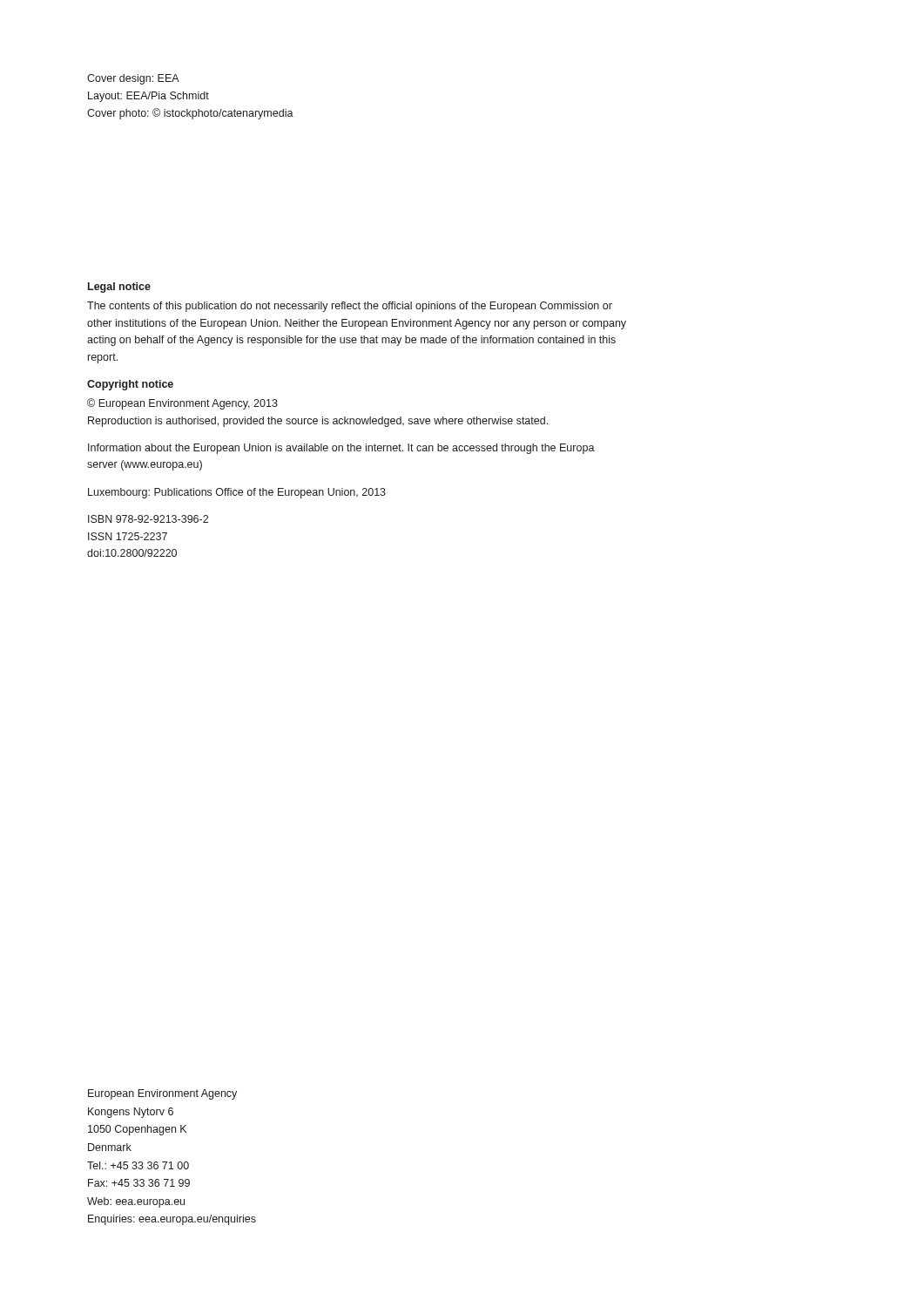Click on the block starting "Legal notice"
Screen dimensions: 1307x924
click(119, 287)
